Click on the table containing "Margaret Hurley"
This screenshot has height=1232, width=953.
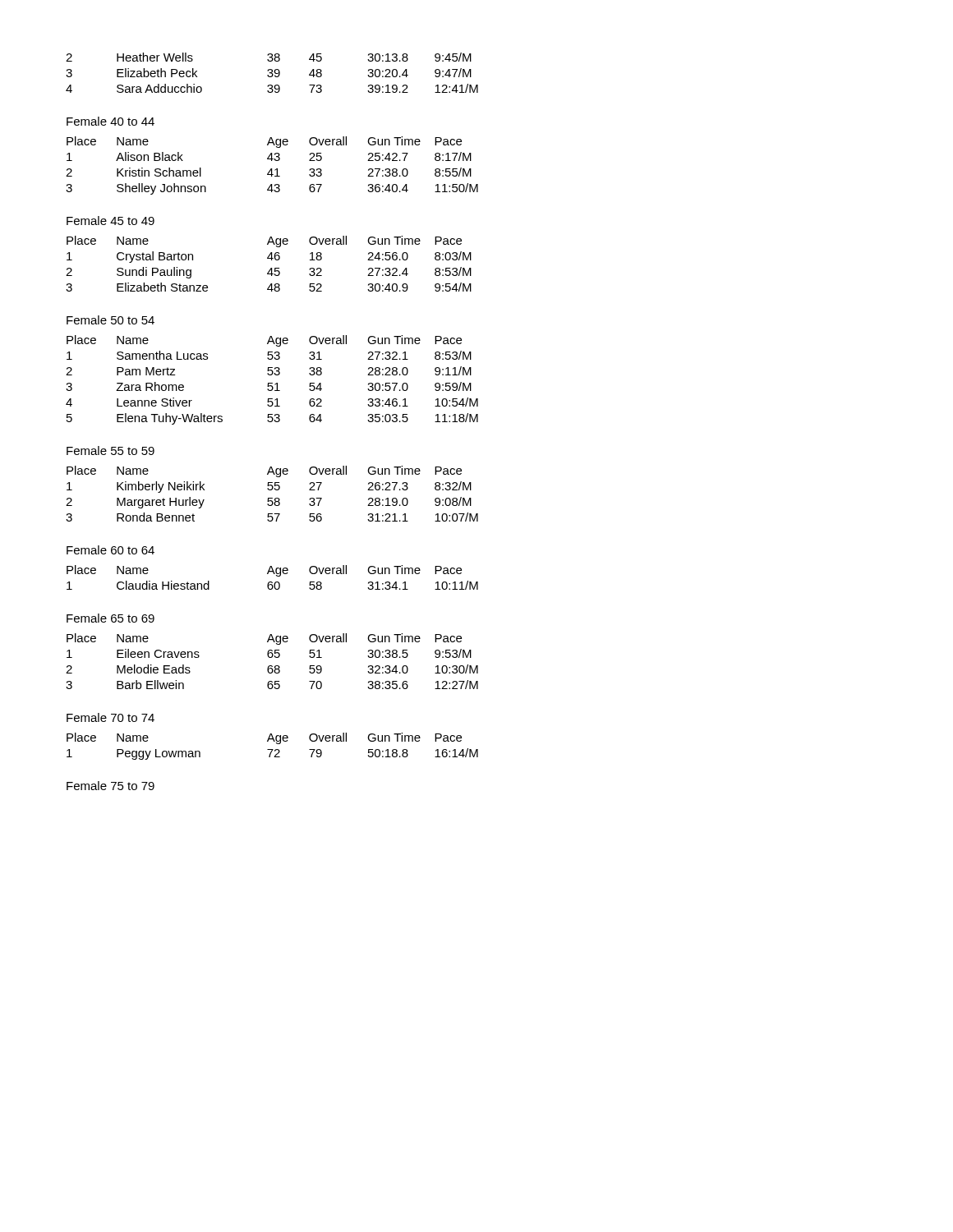(476, 494)
